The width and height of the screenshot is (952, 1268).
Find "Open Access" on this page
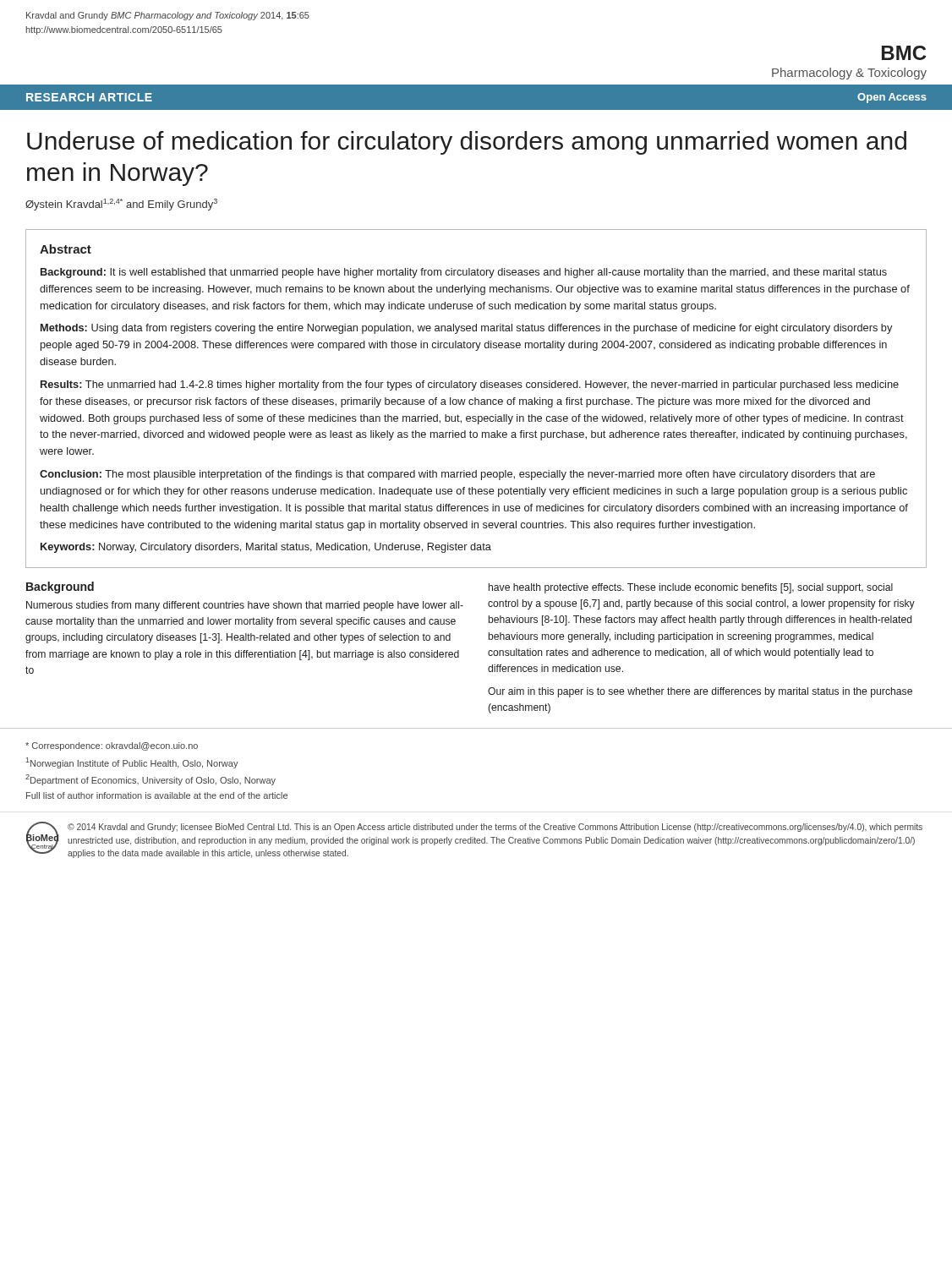click(892, 97)
